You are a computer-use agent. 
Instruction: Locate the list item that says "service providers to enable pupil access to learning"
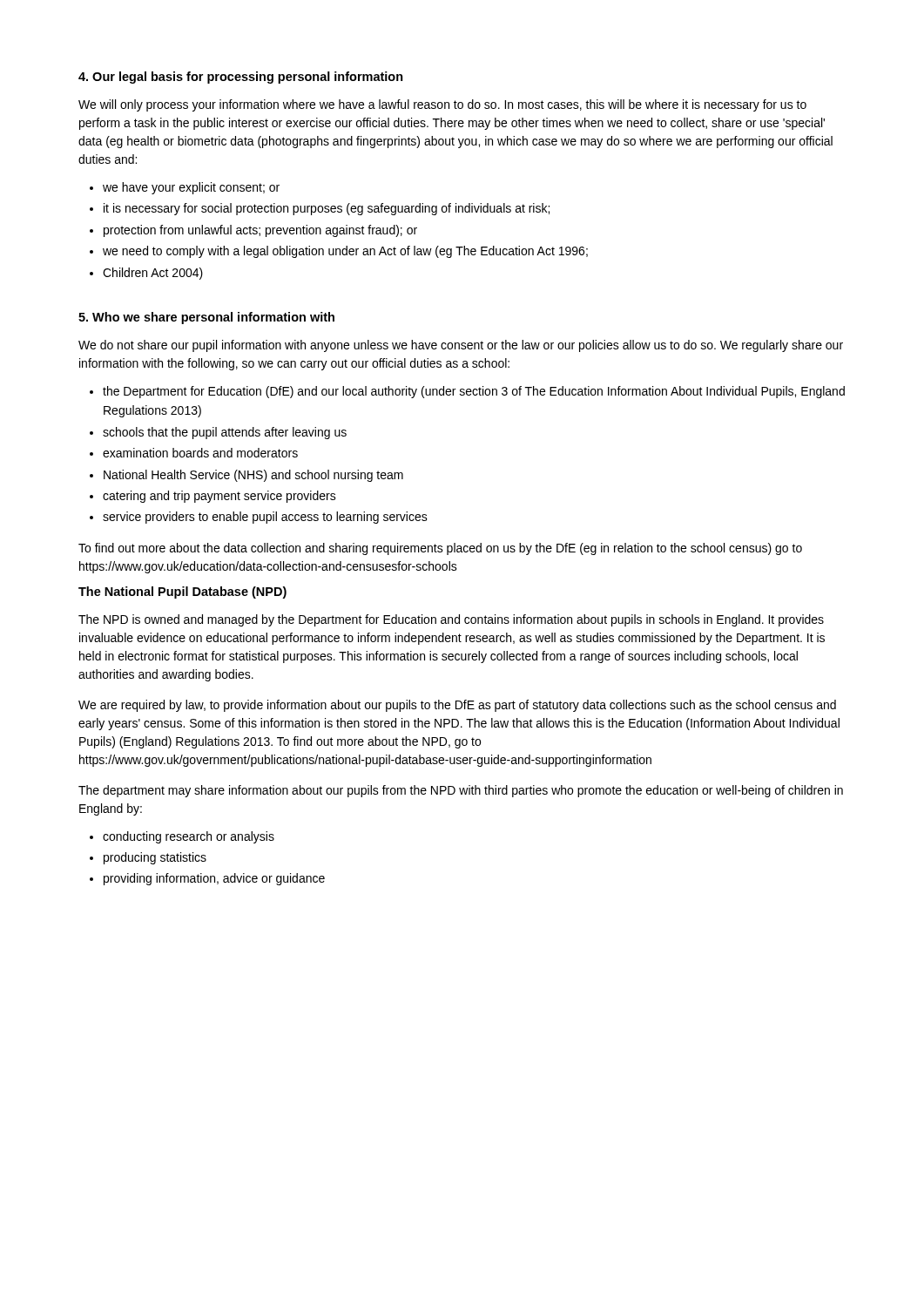tap(265, 517)
